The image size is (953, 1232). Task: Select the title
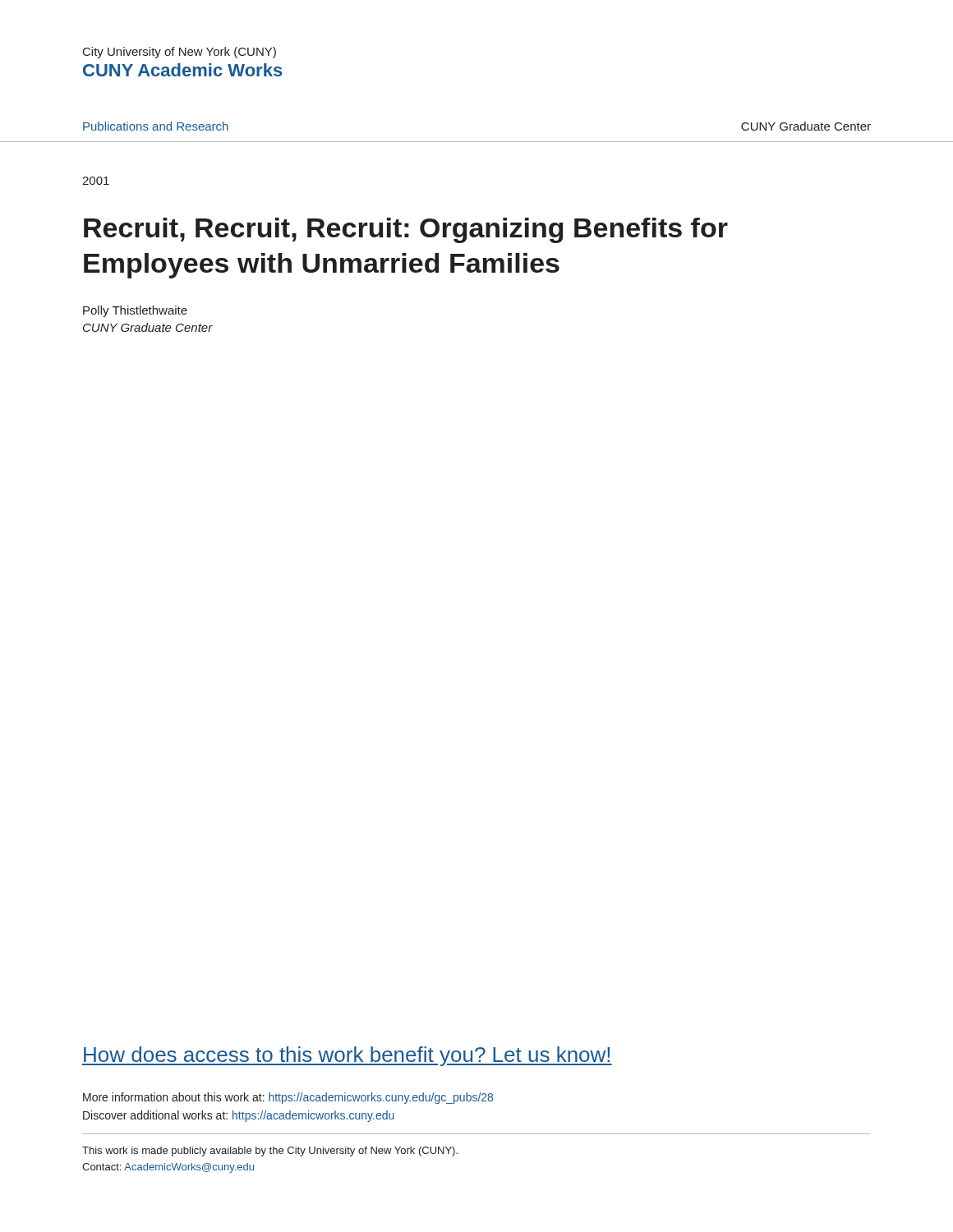[x=405, y=245]
